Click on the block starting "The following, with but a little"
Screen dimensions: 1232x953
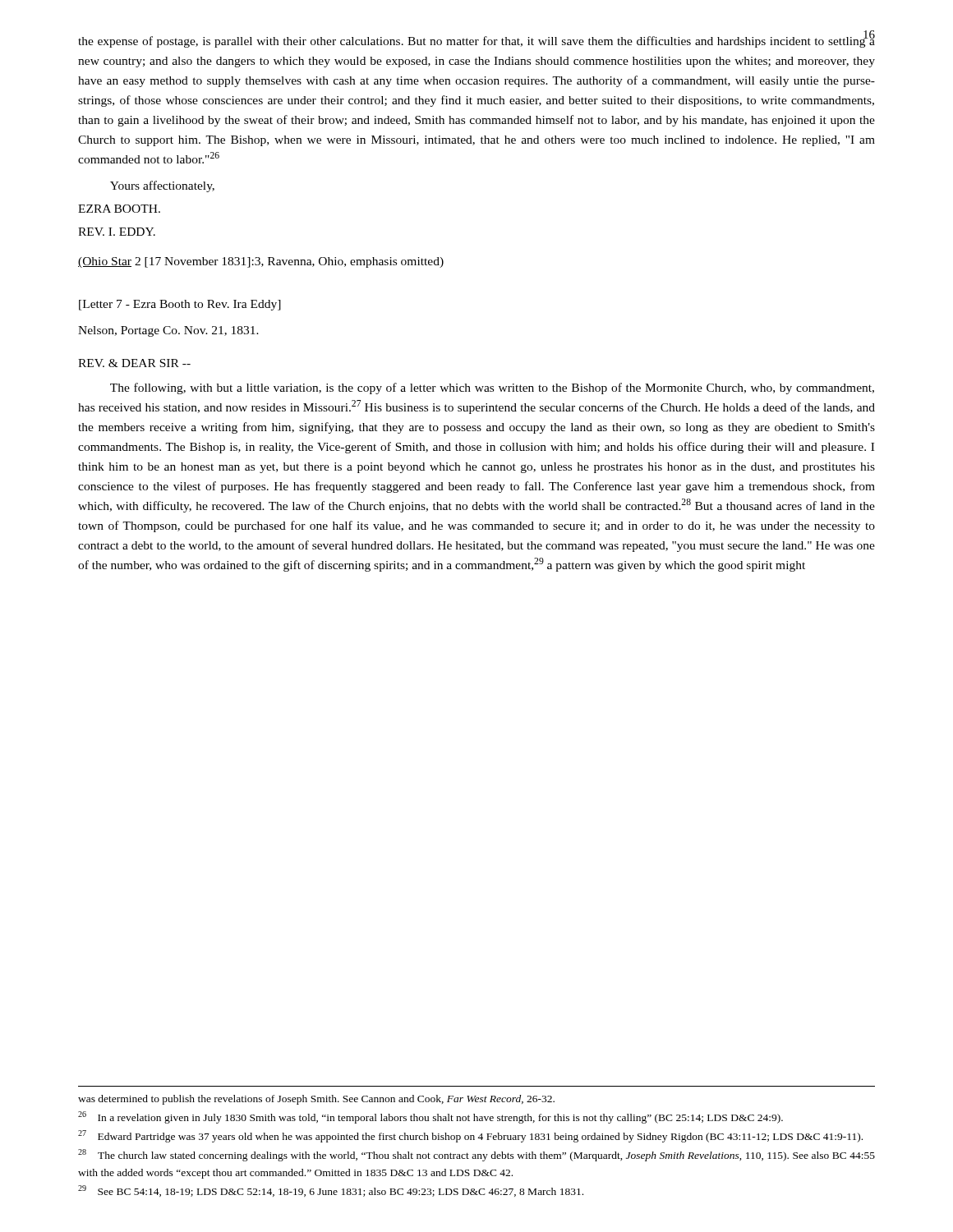[476, 477]
